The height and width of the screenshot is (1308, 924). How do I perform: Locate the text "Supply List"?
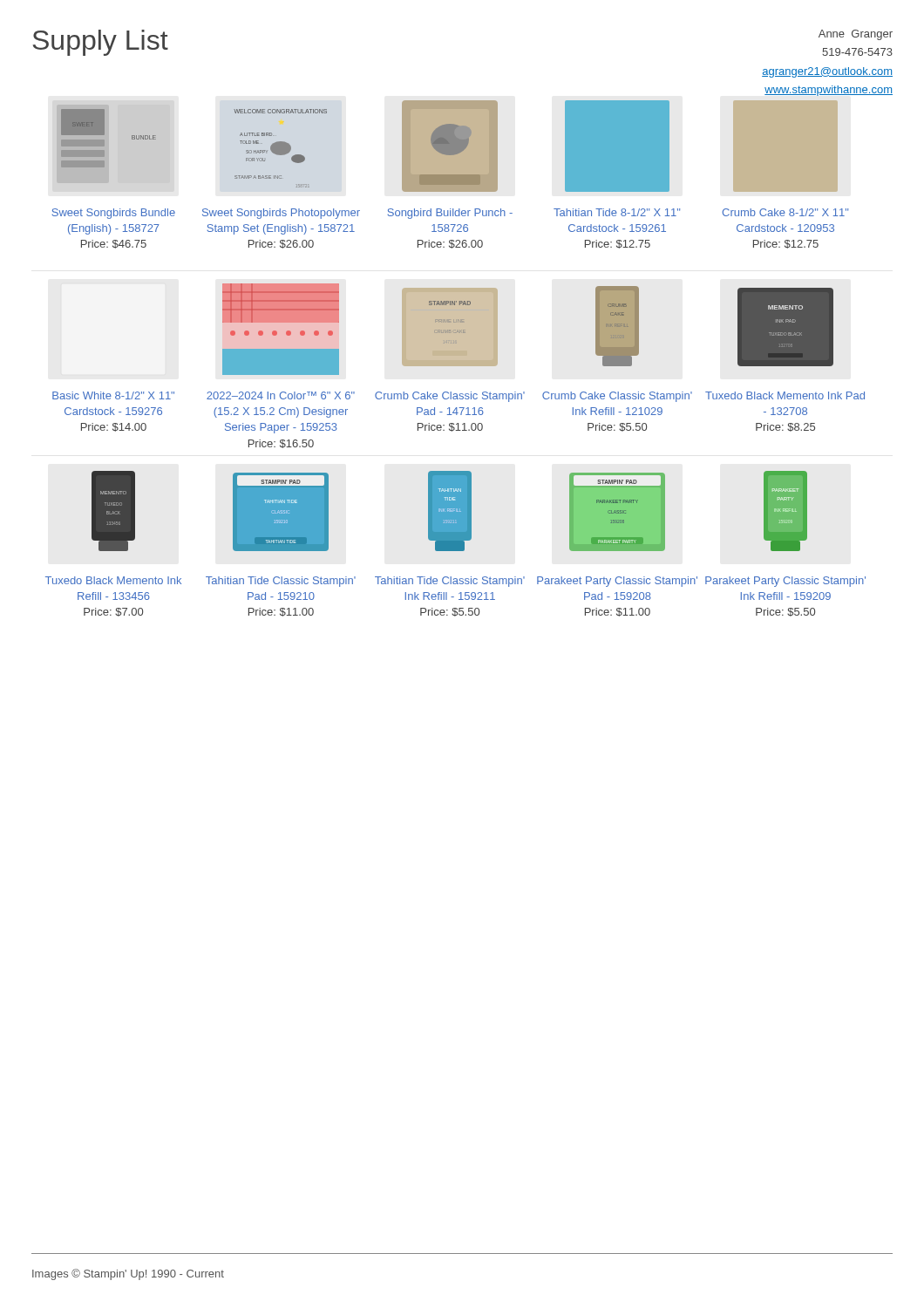(100, 40)
